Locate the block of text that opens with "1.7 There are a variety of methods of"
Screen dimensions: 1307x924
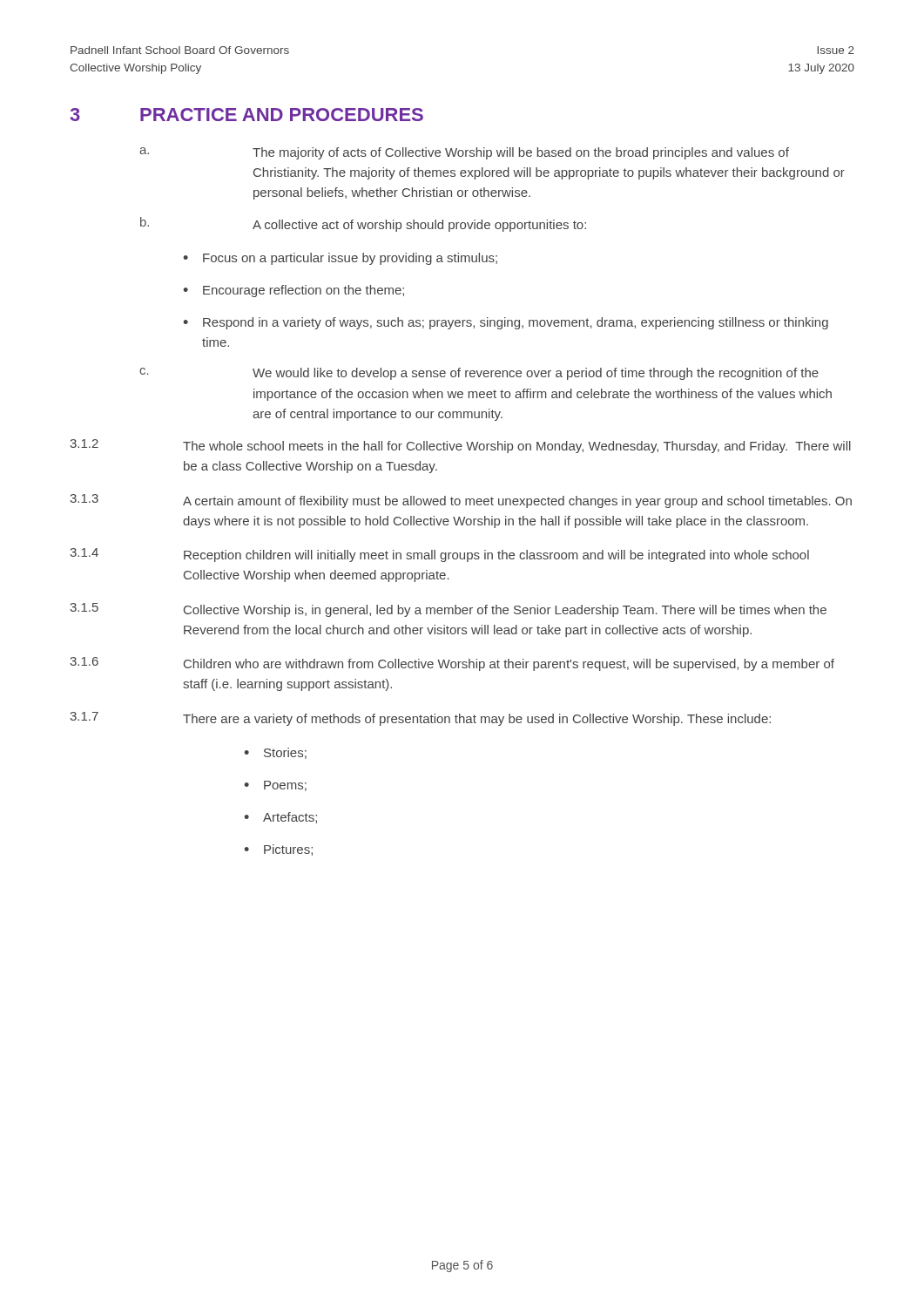(462, 718)
